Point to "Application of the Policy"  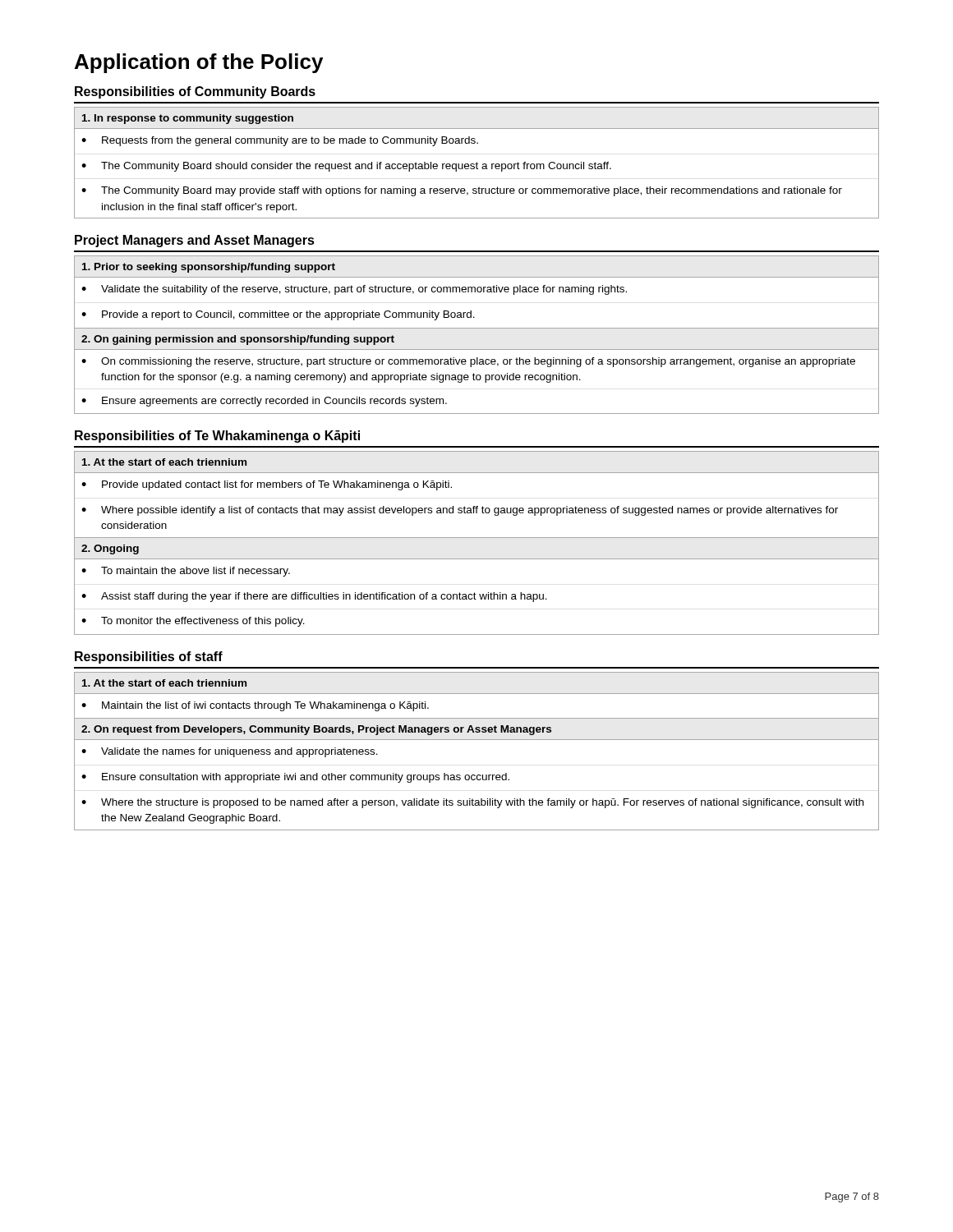[199, 62]
